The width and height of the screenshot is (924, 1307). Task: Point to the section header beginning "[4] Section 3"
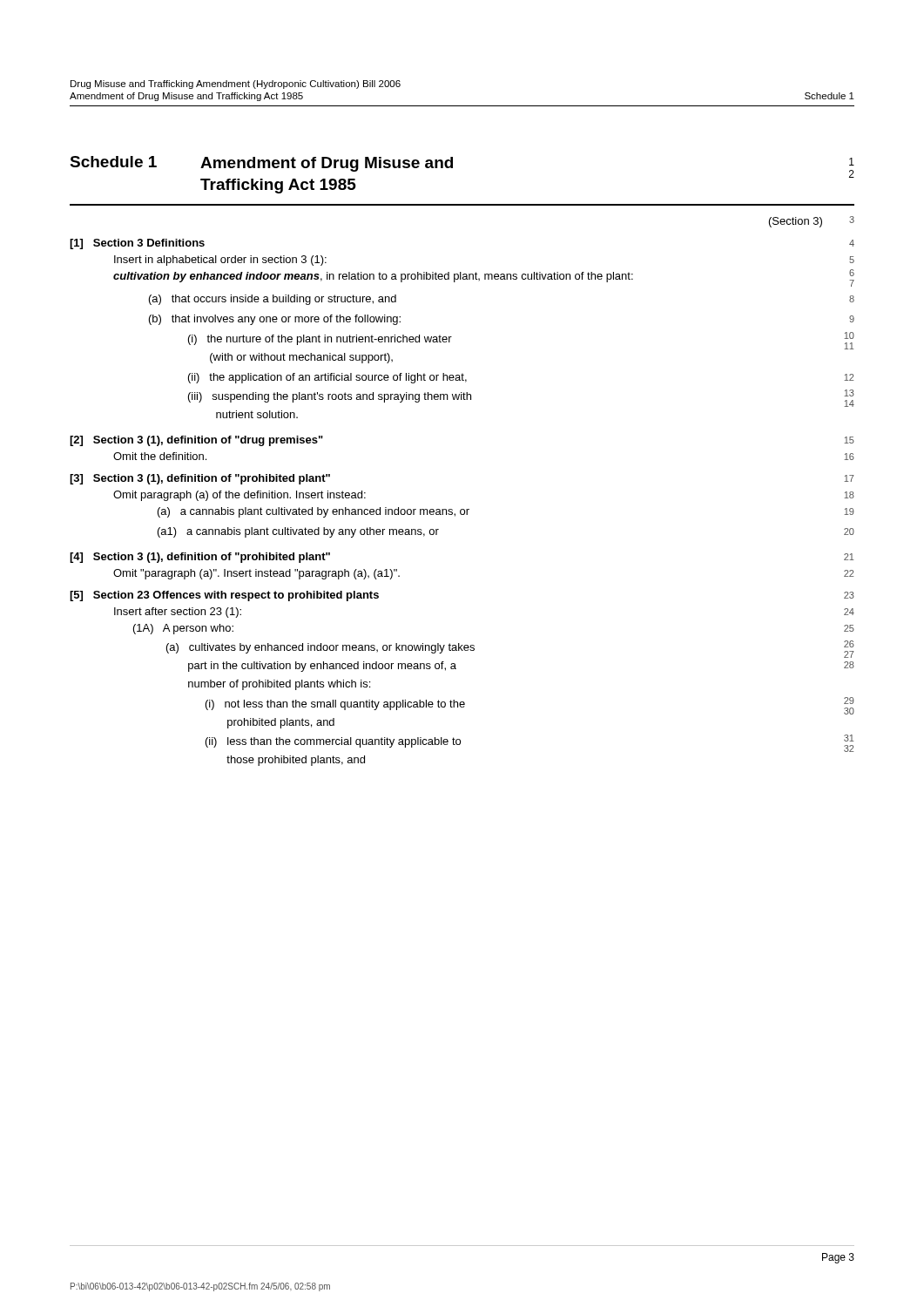coord(200,556)
